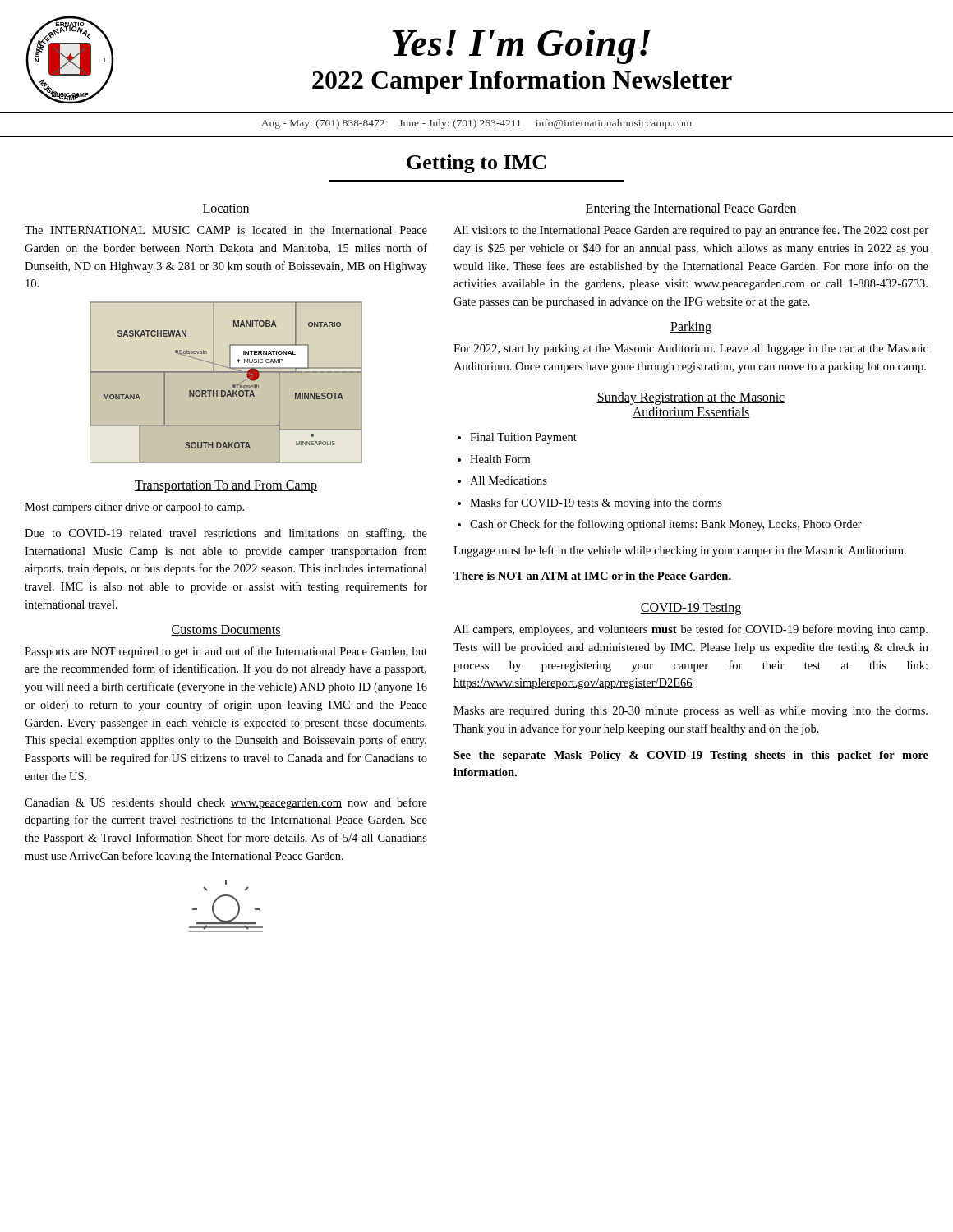Find the section header that reads "COVID-19 Testing"
The width and height of the screenshot is (953, 1232).
click(691, 607)
